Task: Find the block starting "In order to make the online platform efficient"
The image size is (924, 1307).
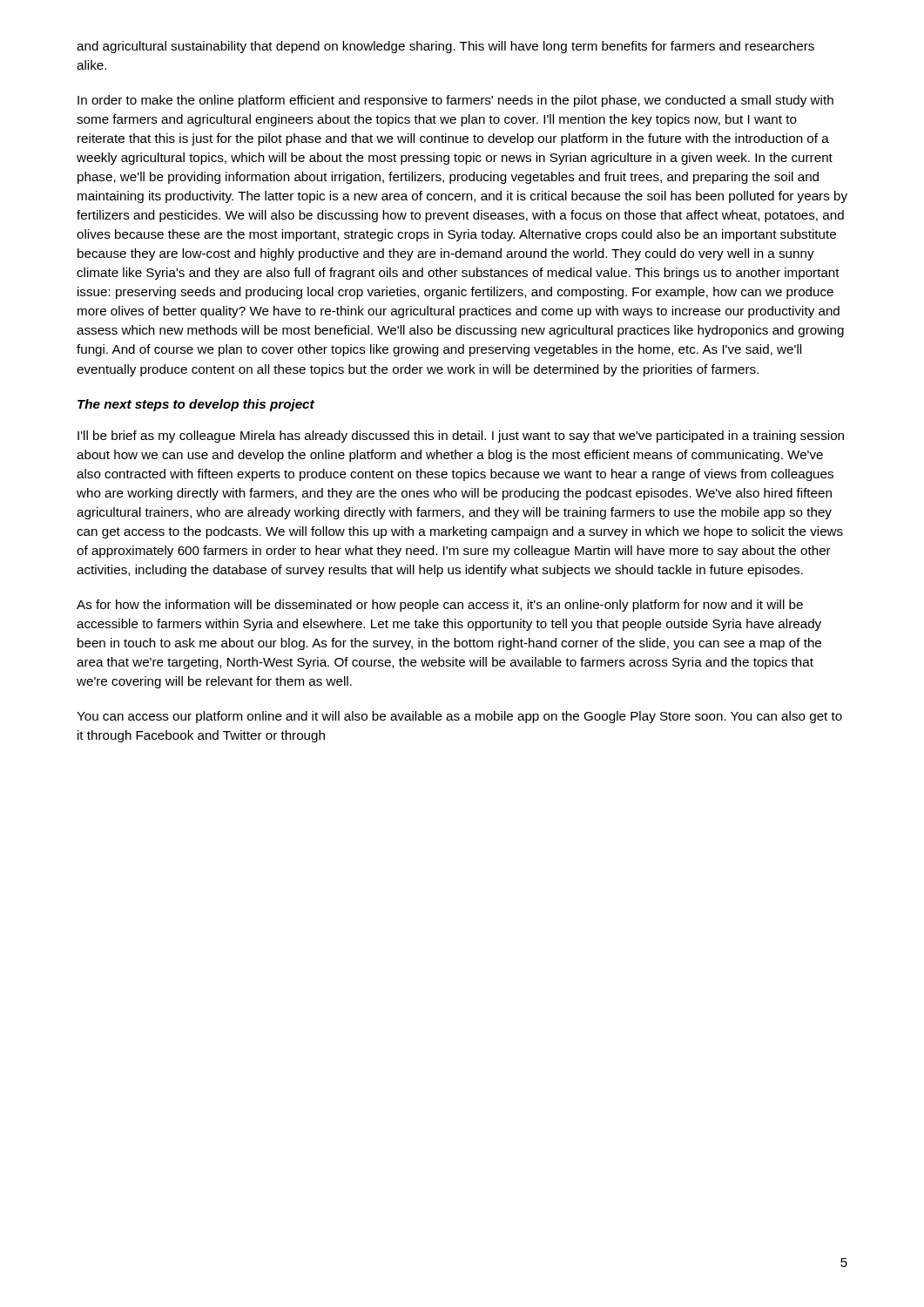Action: click(x=462, y=234)
